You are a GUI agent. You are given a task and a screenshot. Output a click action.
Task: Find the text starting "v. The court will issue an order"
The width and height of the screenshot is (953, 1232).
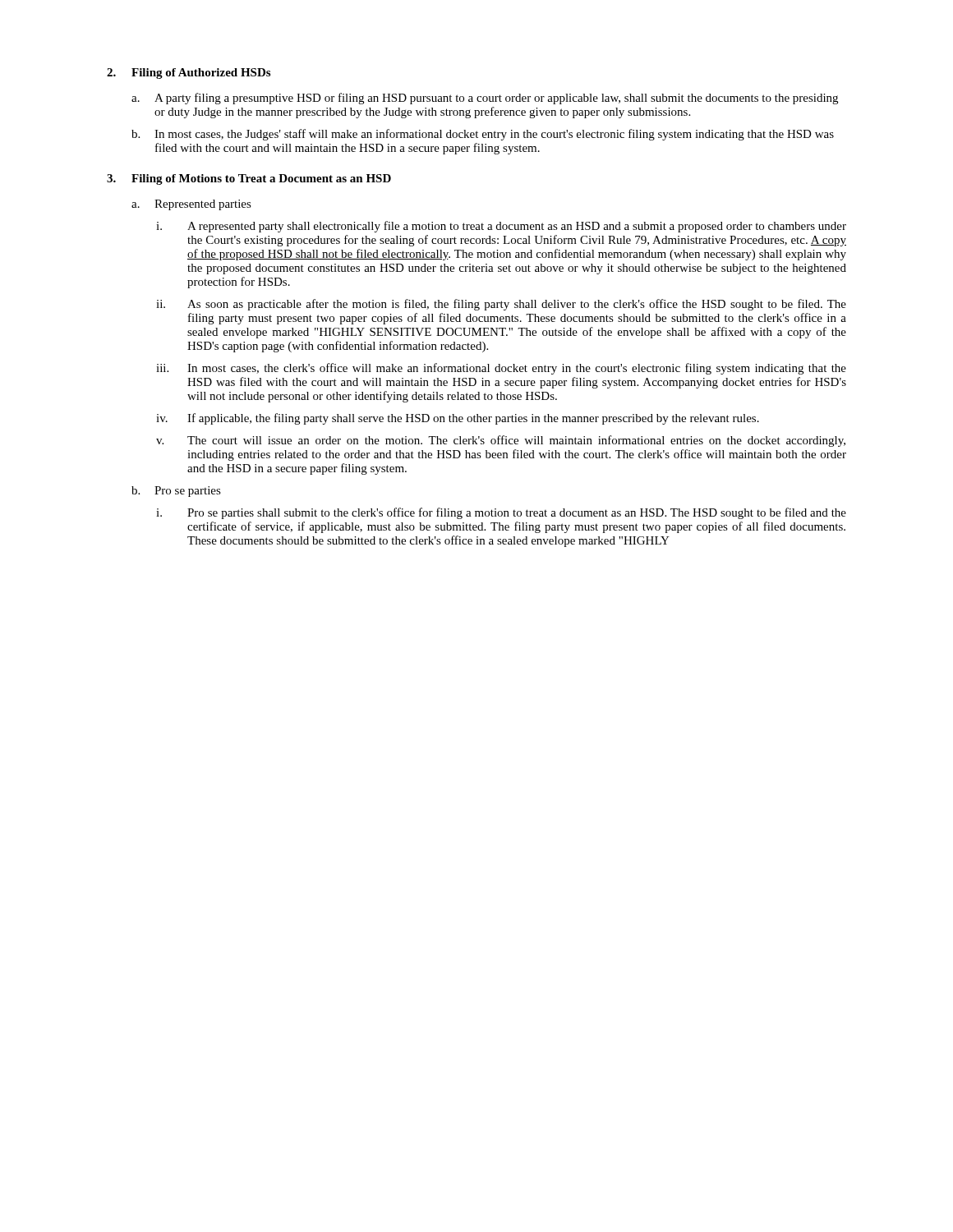[501, 455]
